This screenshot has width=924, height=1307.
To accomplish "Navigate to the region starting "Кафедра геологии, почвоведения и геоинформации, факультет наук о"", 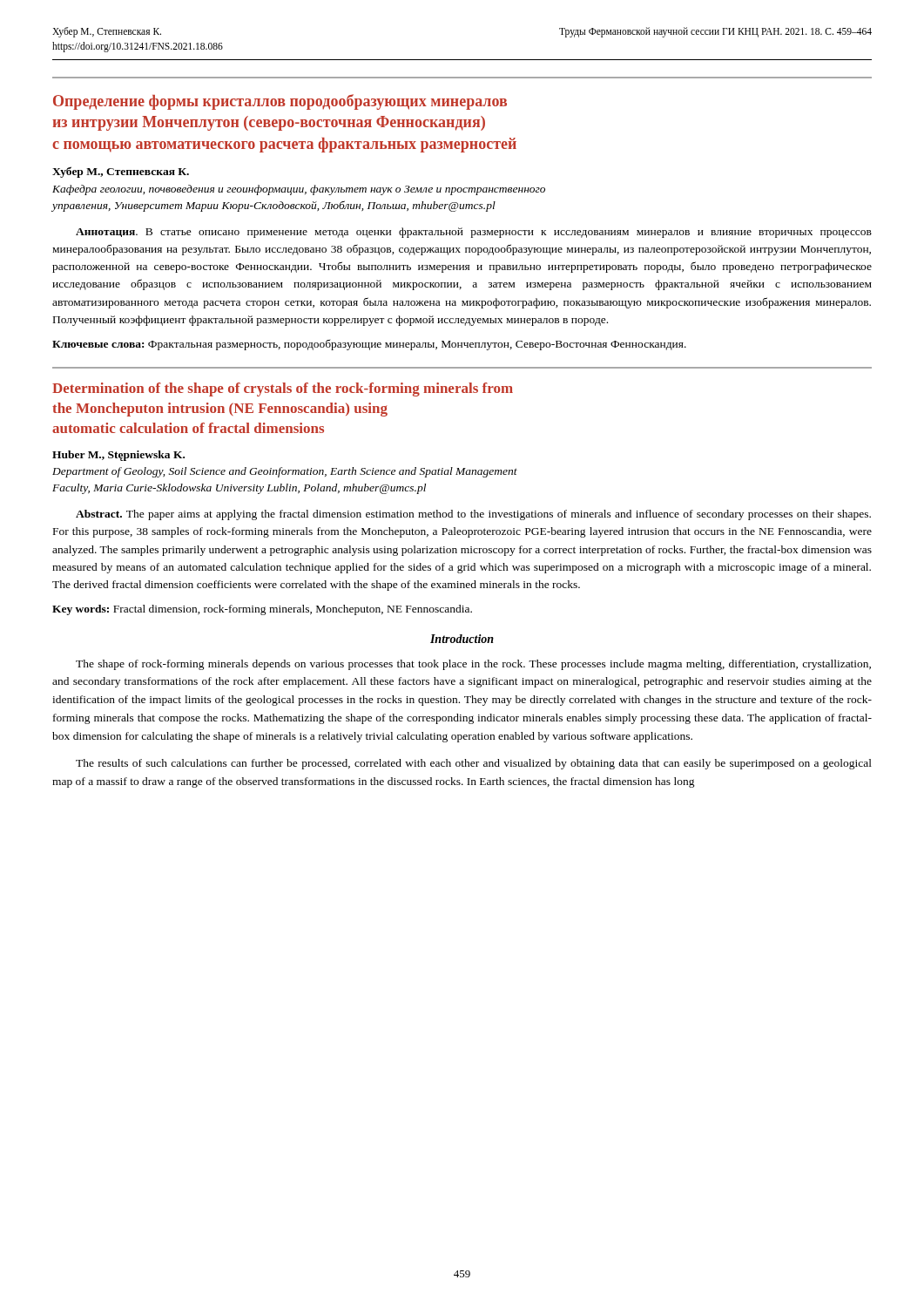I will [x=299, y=197].
